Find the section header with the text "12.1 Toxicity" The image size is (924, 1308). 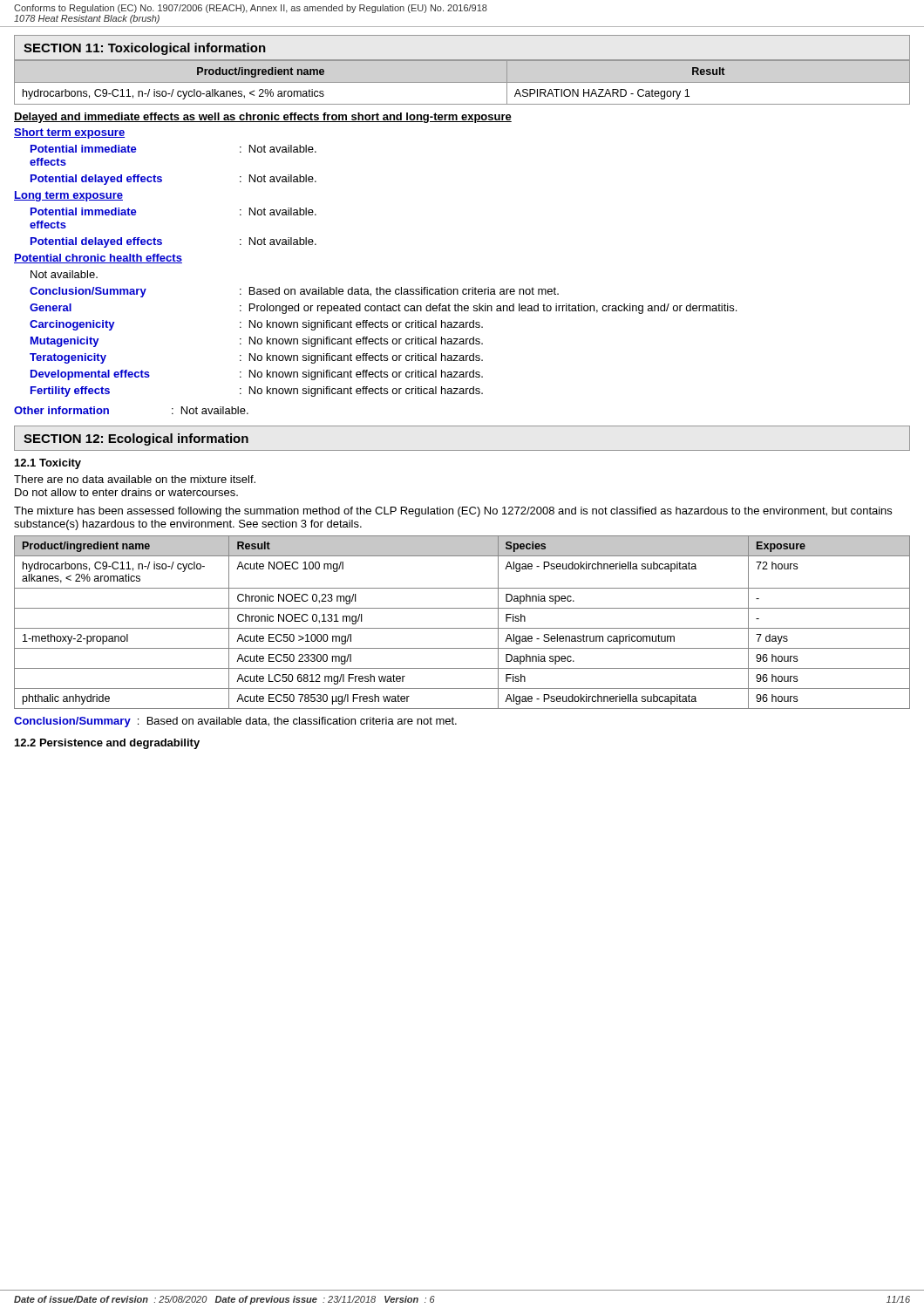[48, 463]
